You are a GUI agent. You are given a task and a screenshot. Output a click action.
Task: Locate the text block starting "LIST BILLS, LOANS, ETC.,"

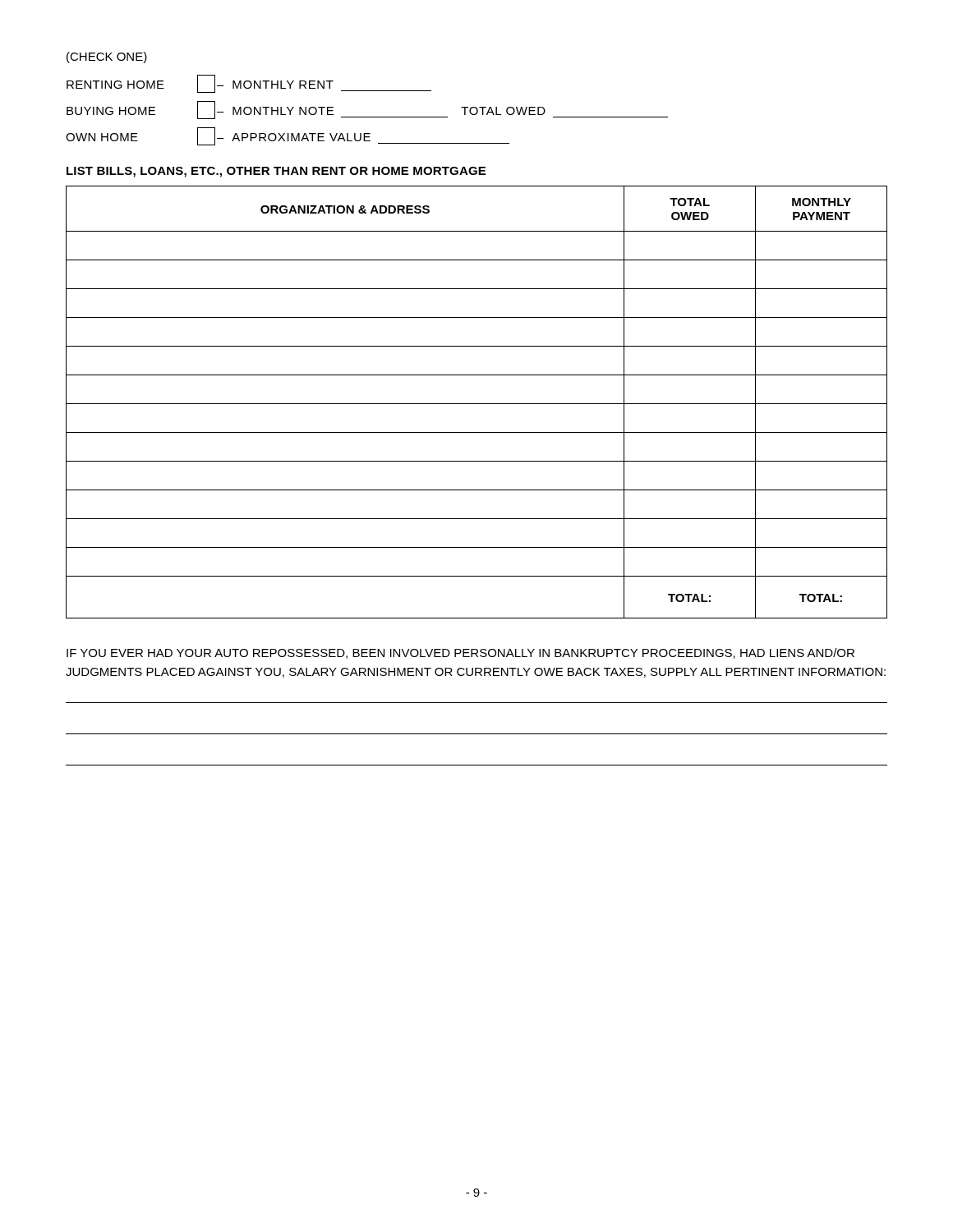(x=276, y=170)
